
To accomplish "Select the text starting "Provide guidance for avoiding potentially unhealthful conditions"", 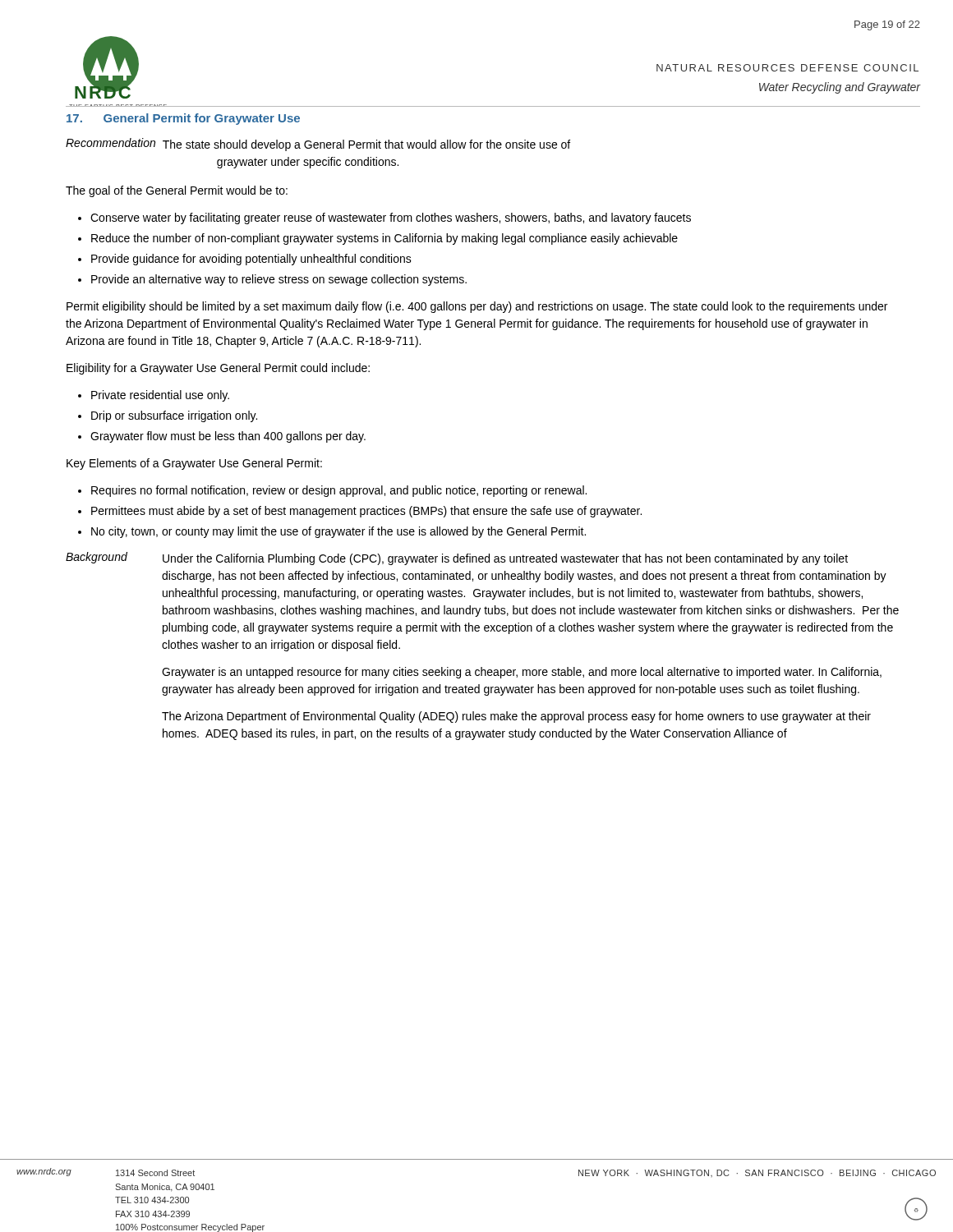I will pos(251,259).
